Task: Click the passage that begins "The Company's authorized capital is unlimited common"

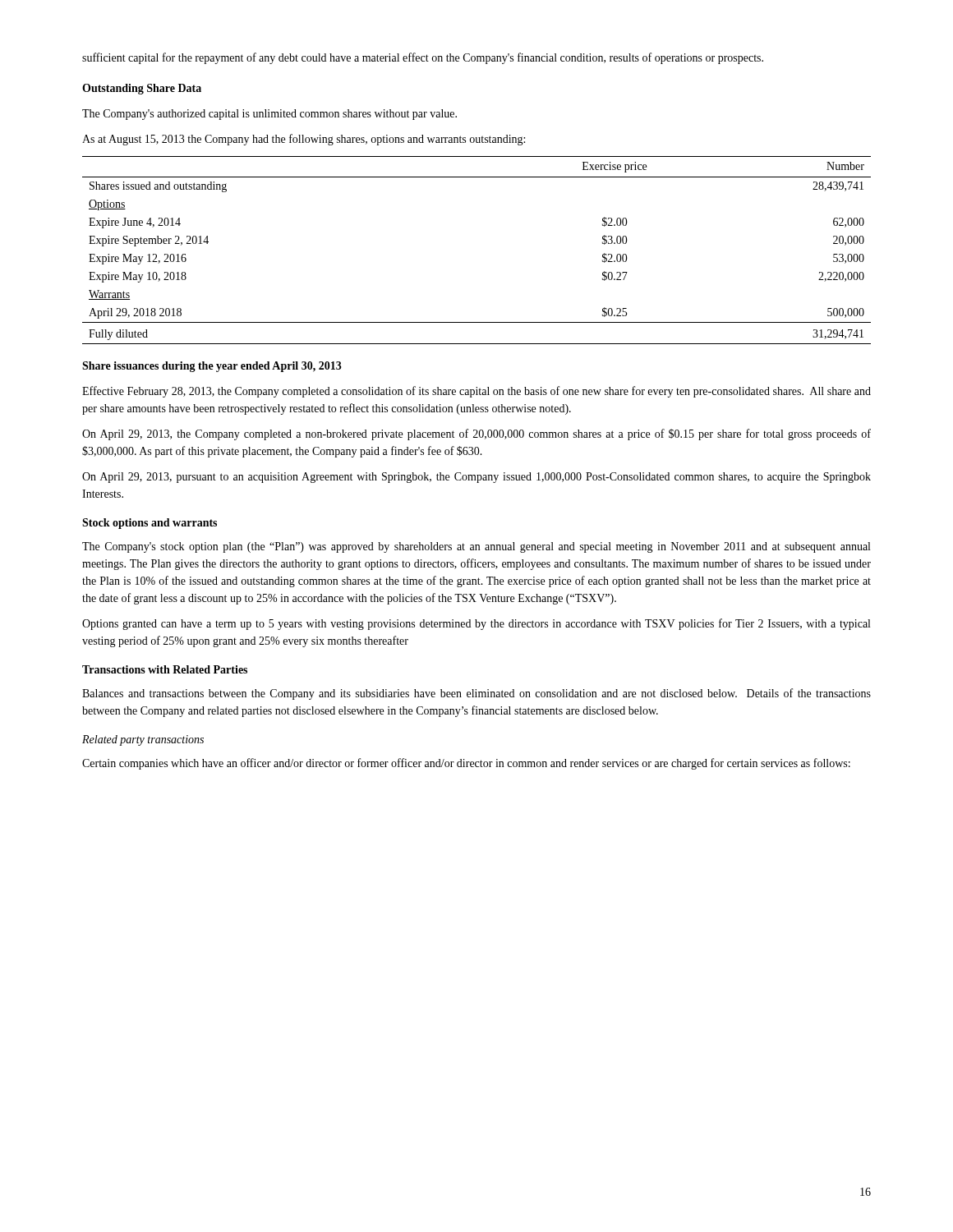Action: coord(269,115)
